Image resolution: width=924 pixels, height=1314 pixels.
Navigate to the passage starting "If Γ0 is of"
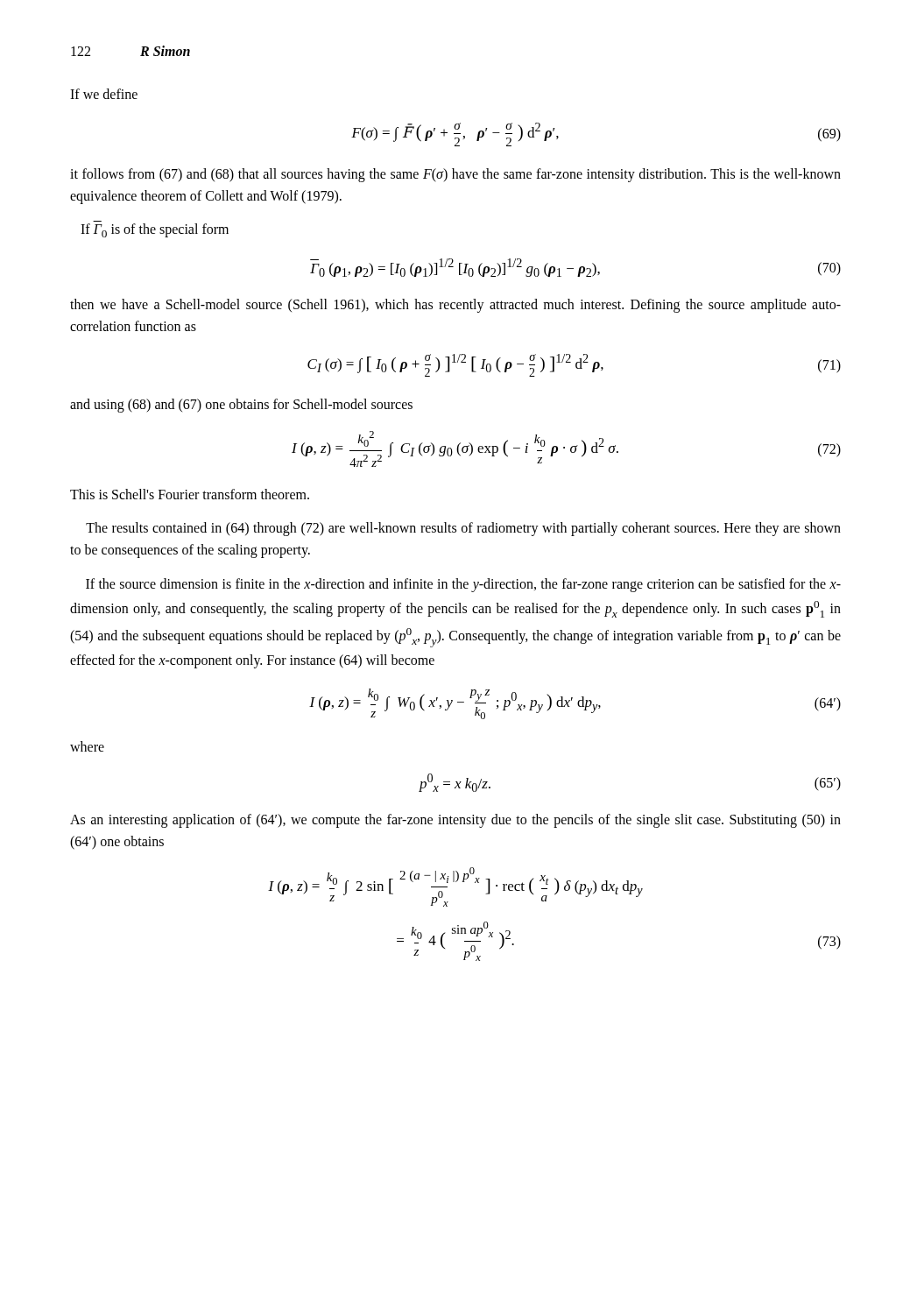155,230
